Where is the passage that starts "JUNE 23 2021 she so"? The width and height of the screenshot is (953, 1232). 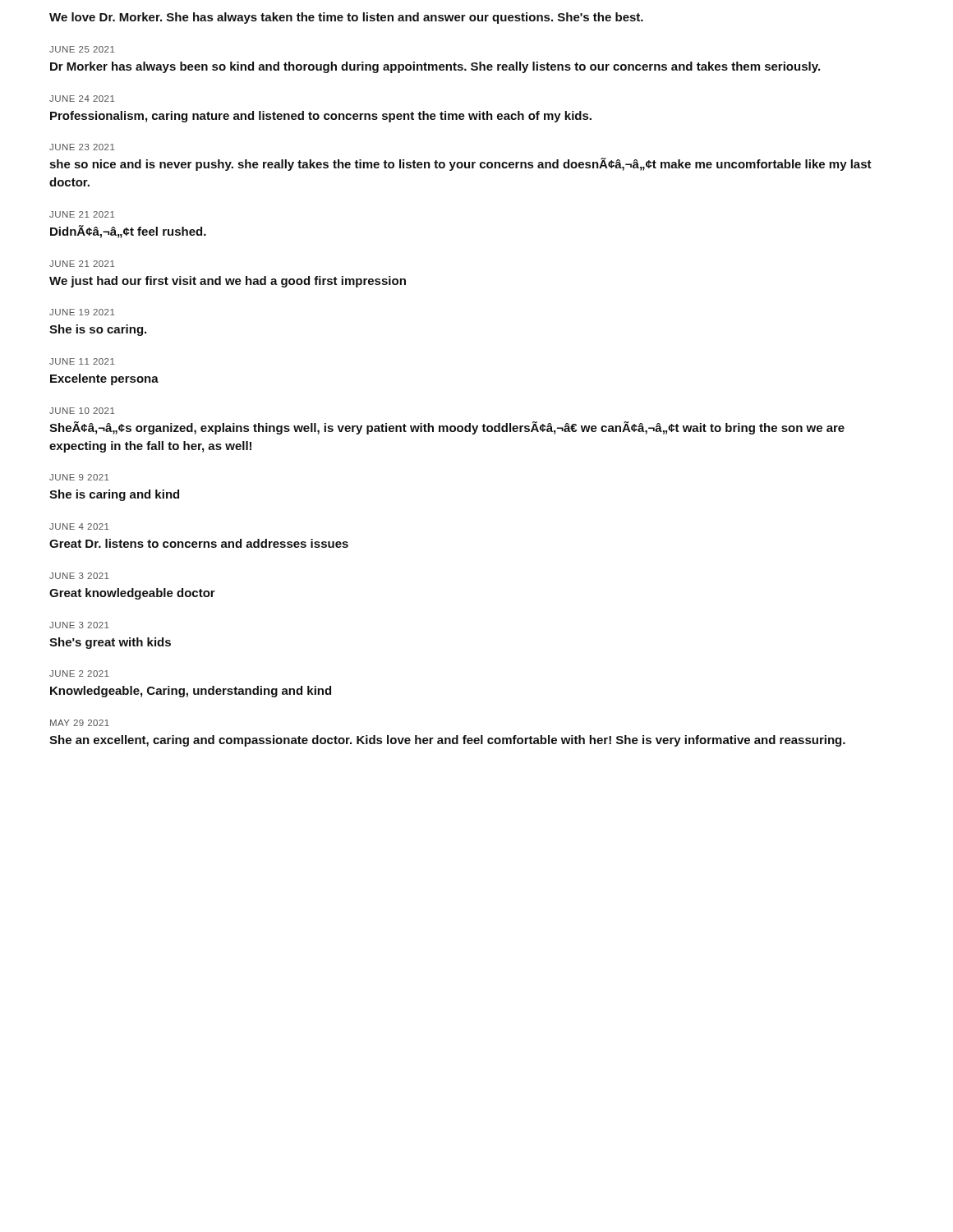[476, 167]
